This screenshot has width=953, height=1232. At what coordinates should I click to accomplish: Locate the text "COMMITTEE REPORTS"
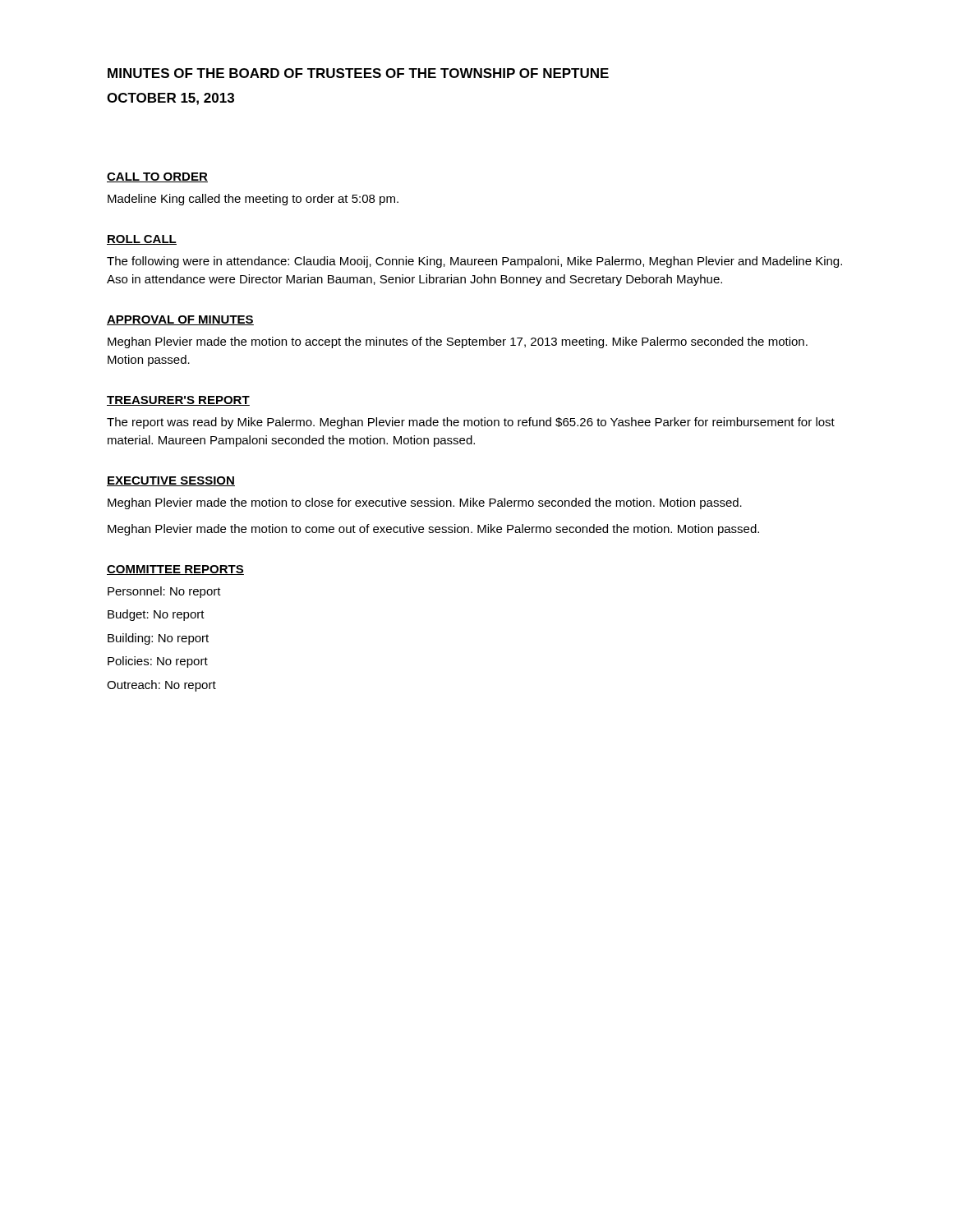click(x=175, y=568)
